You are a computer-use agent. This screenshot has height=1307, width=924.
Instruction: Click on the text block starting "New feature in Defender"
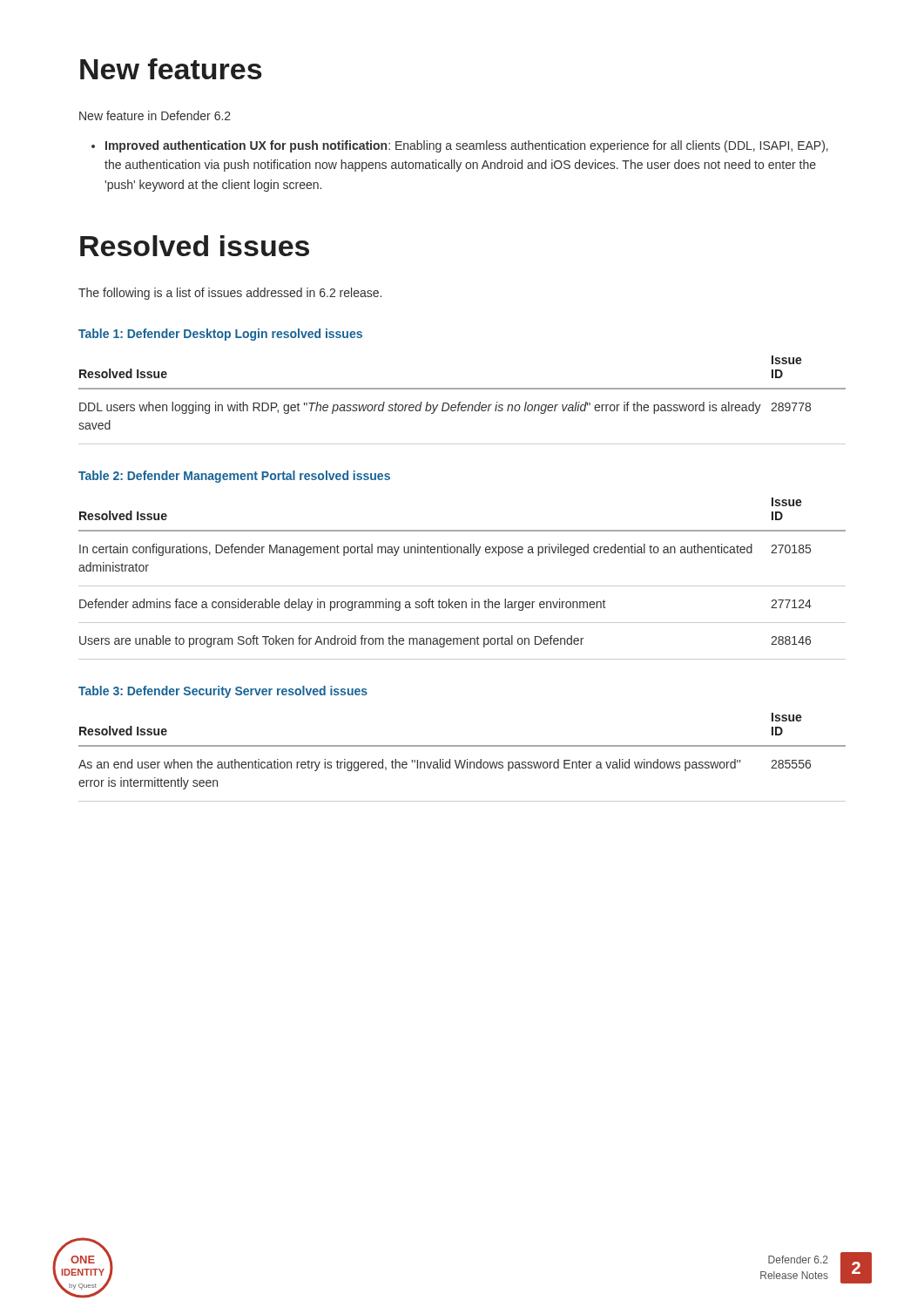[155, 115]
